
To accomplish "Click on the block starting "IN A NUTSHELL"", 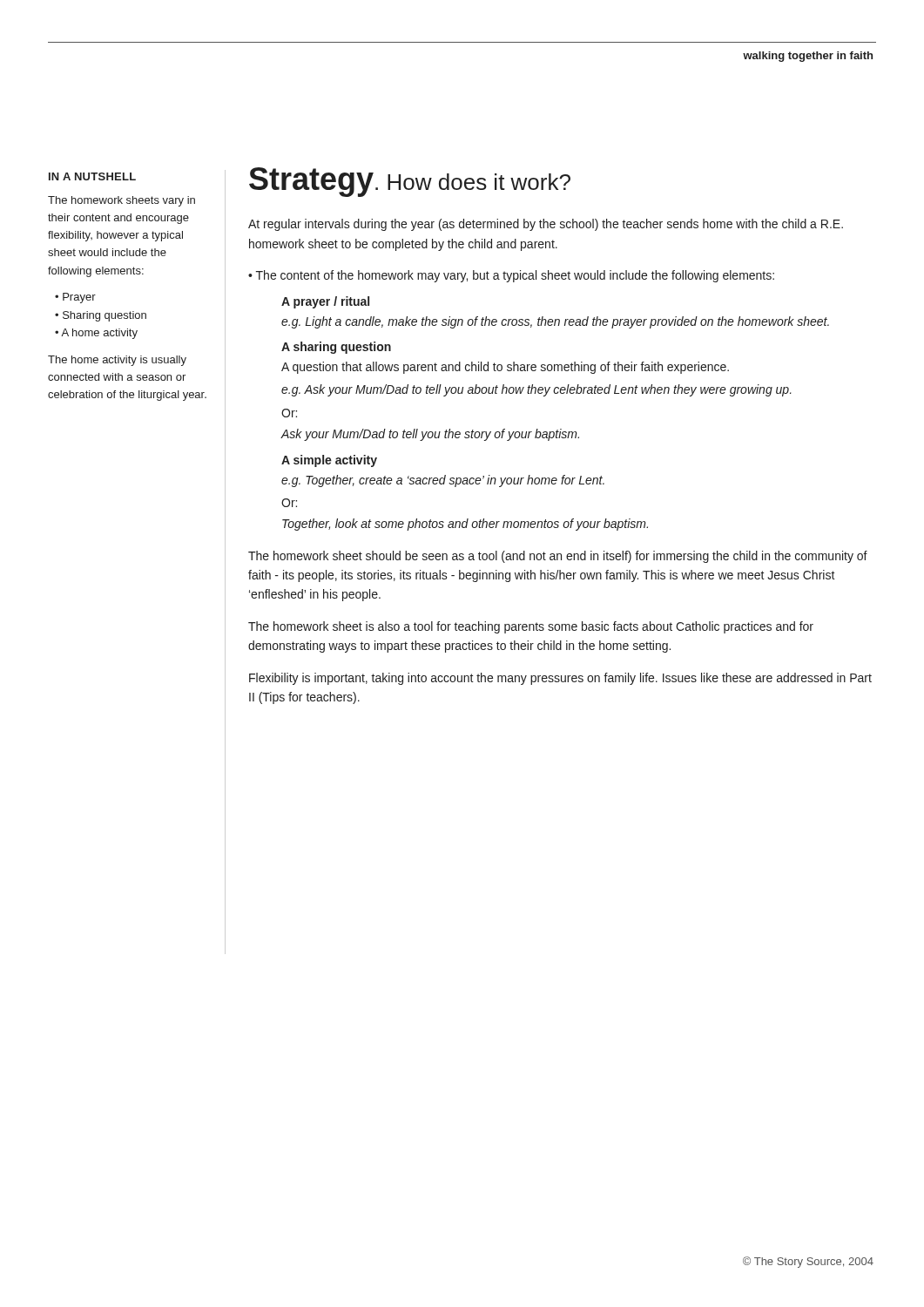I will (92, 176).
